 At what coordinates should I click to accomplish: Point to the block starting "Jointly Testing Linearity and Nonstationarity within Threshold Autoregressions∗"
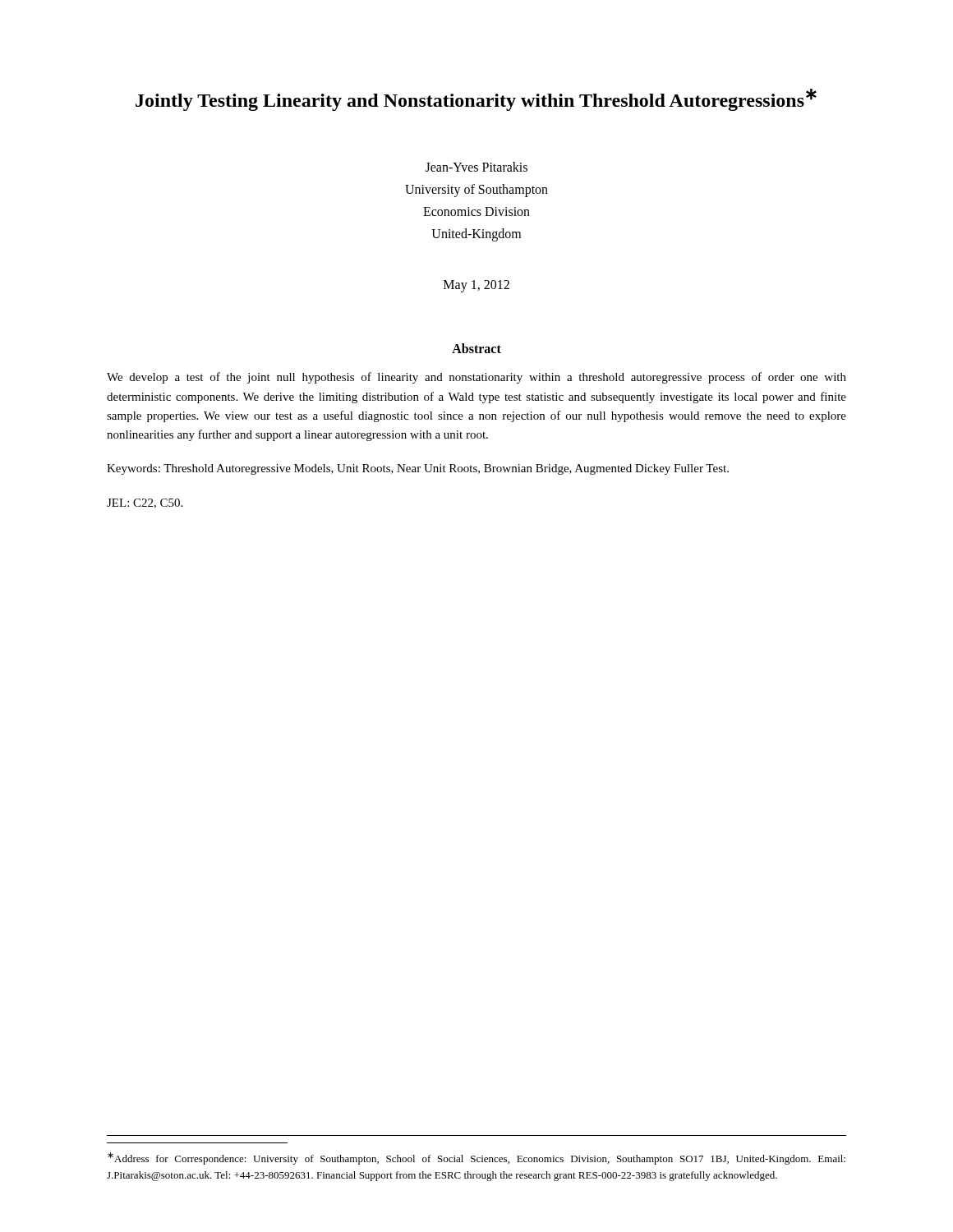click(476, 98)
